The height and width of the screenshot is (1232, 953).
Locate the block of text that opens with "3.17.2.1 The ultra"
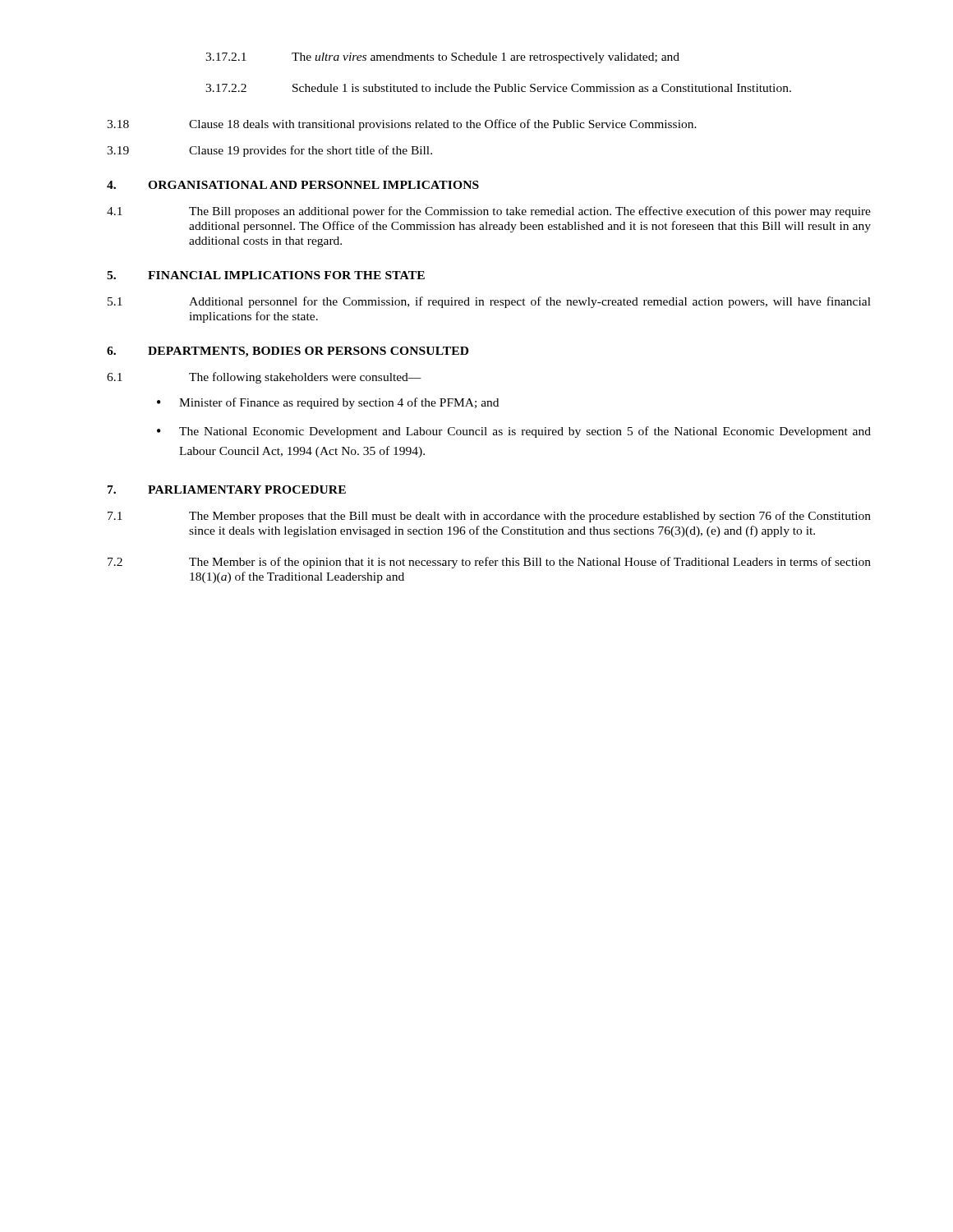[538, 57]
